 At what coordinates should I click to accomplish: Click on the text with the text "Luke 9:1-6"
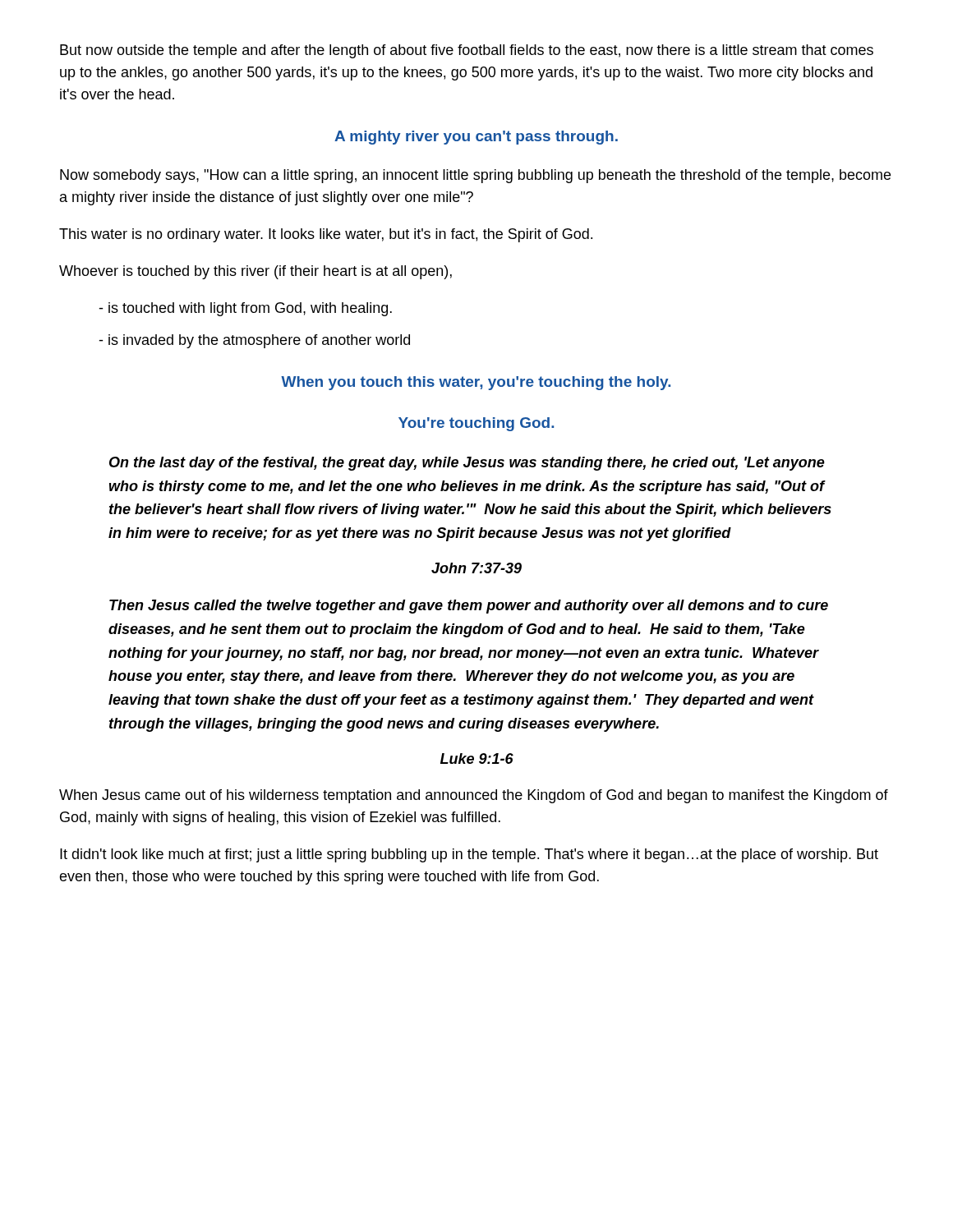tap(476, 759)
